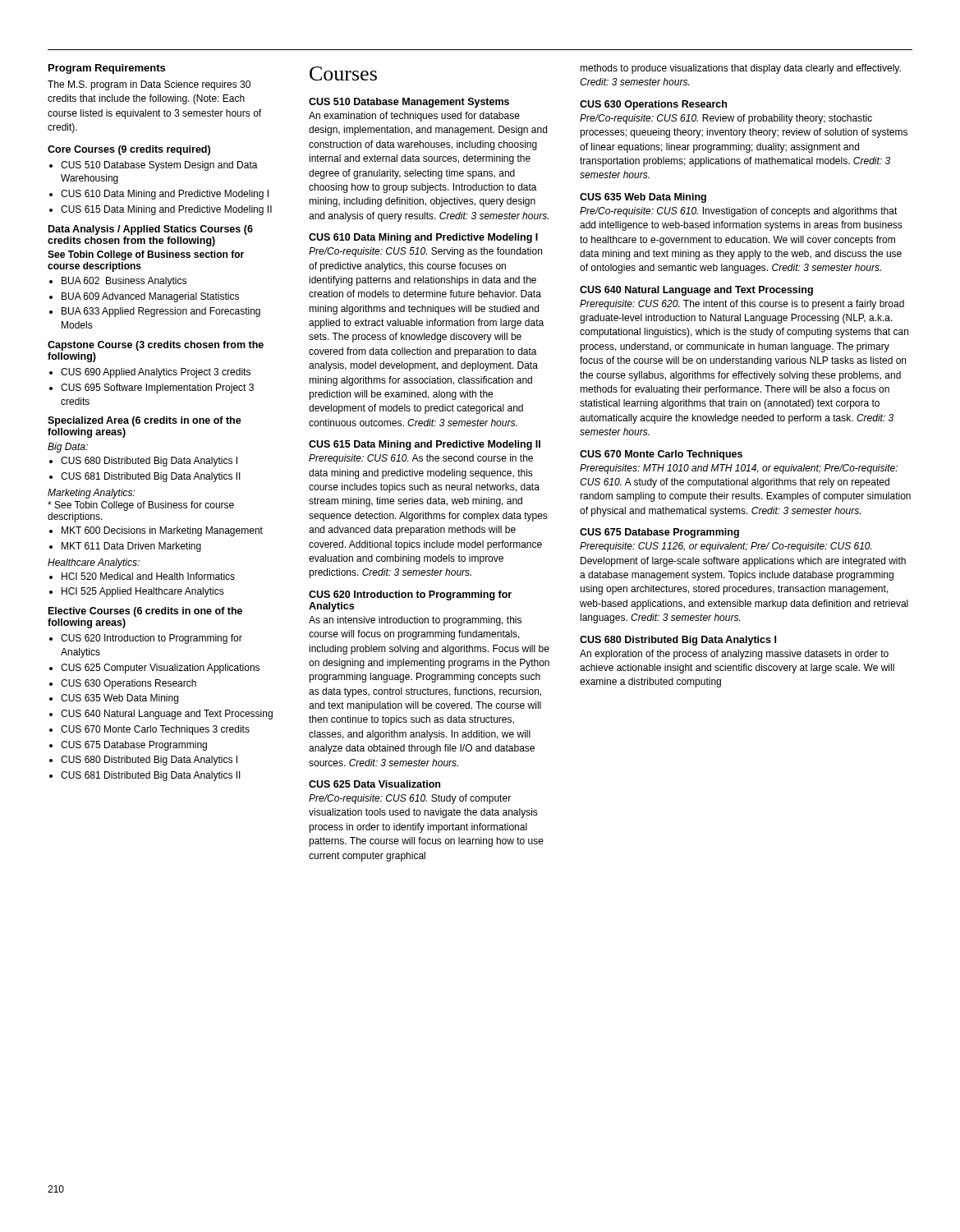Find the list item that says "BUA 633 Applied Regression and"
The height and width of the screenshot is (1232, 960).
point(161,318)
